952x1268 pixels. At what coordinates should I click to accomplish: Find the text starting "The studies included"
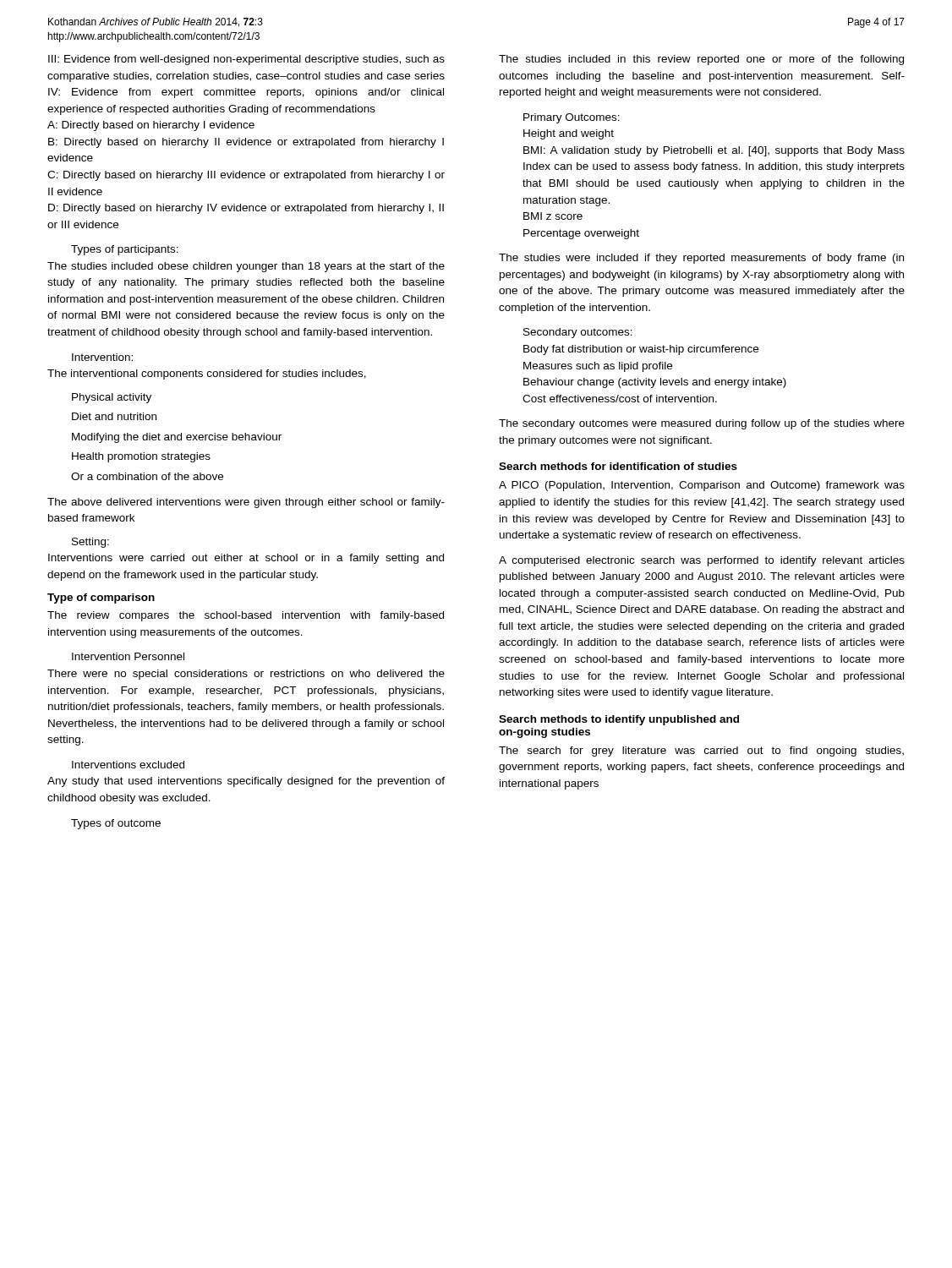(x=702, y=76)
